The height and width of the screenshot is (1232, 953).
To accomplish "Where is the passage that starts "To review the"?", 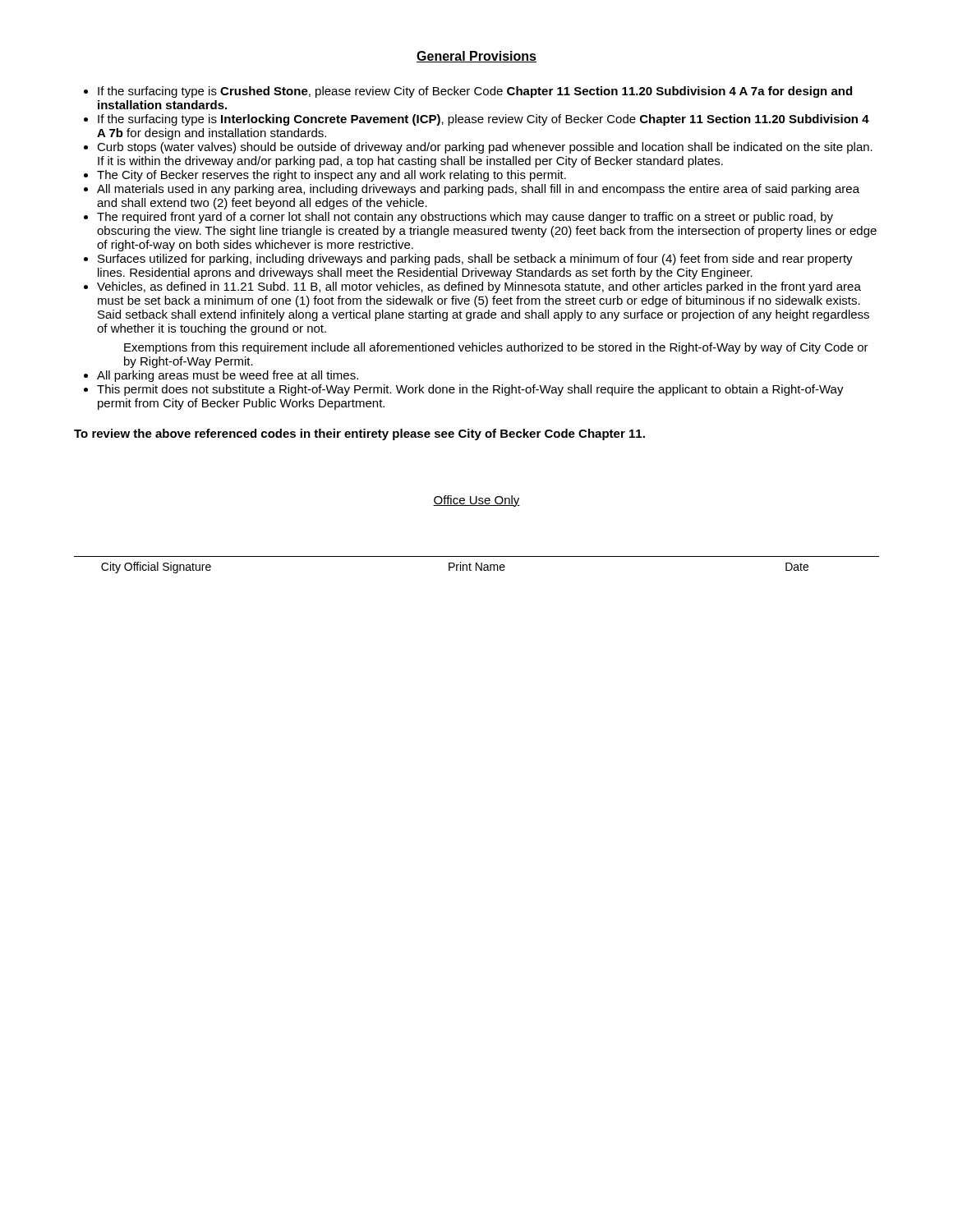I will [360, 433].
